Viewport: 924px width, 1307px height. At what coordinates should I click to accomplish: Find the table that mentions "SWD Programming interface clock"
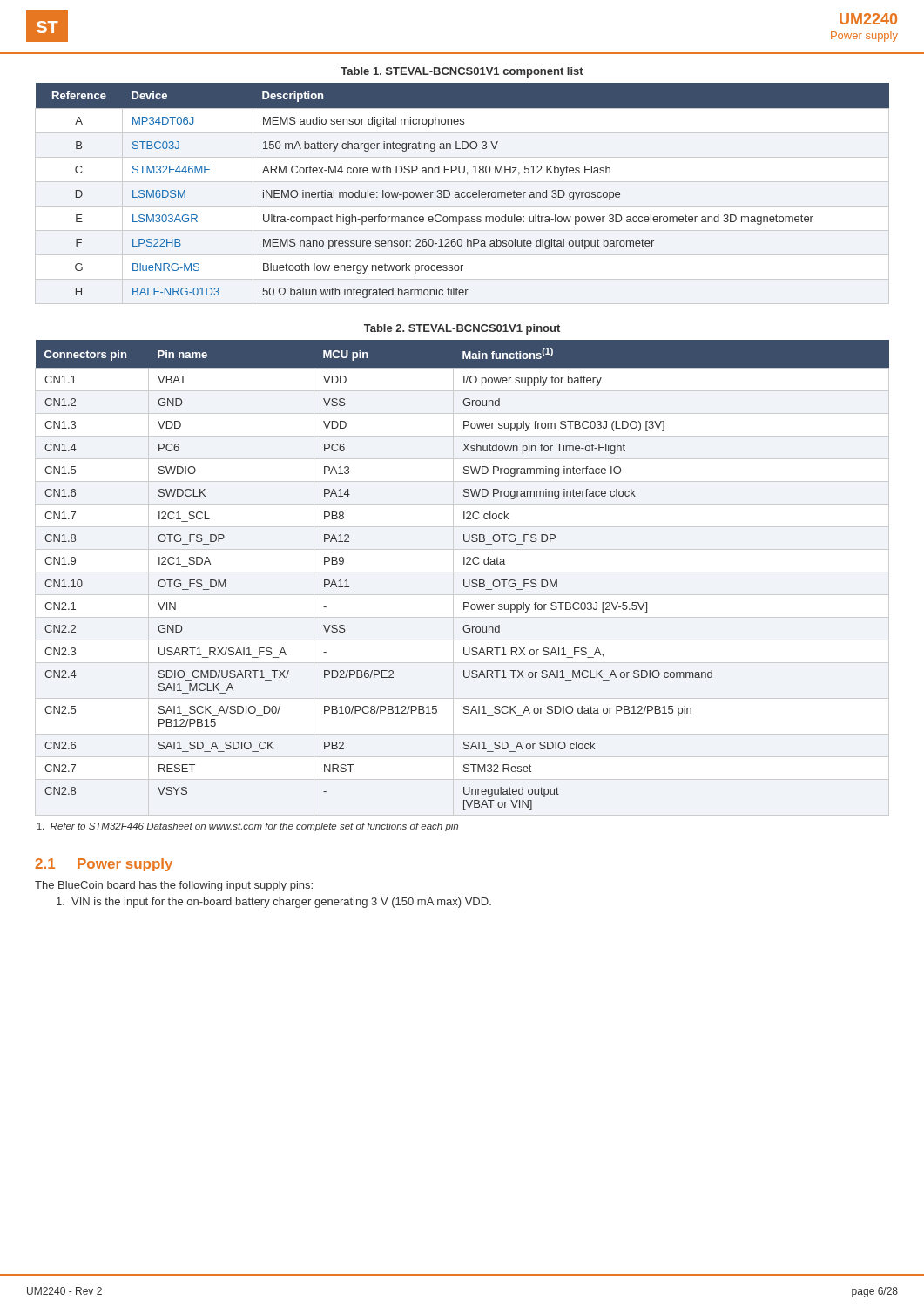(x=462, y=578)
